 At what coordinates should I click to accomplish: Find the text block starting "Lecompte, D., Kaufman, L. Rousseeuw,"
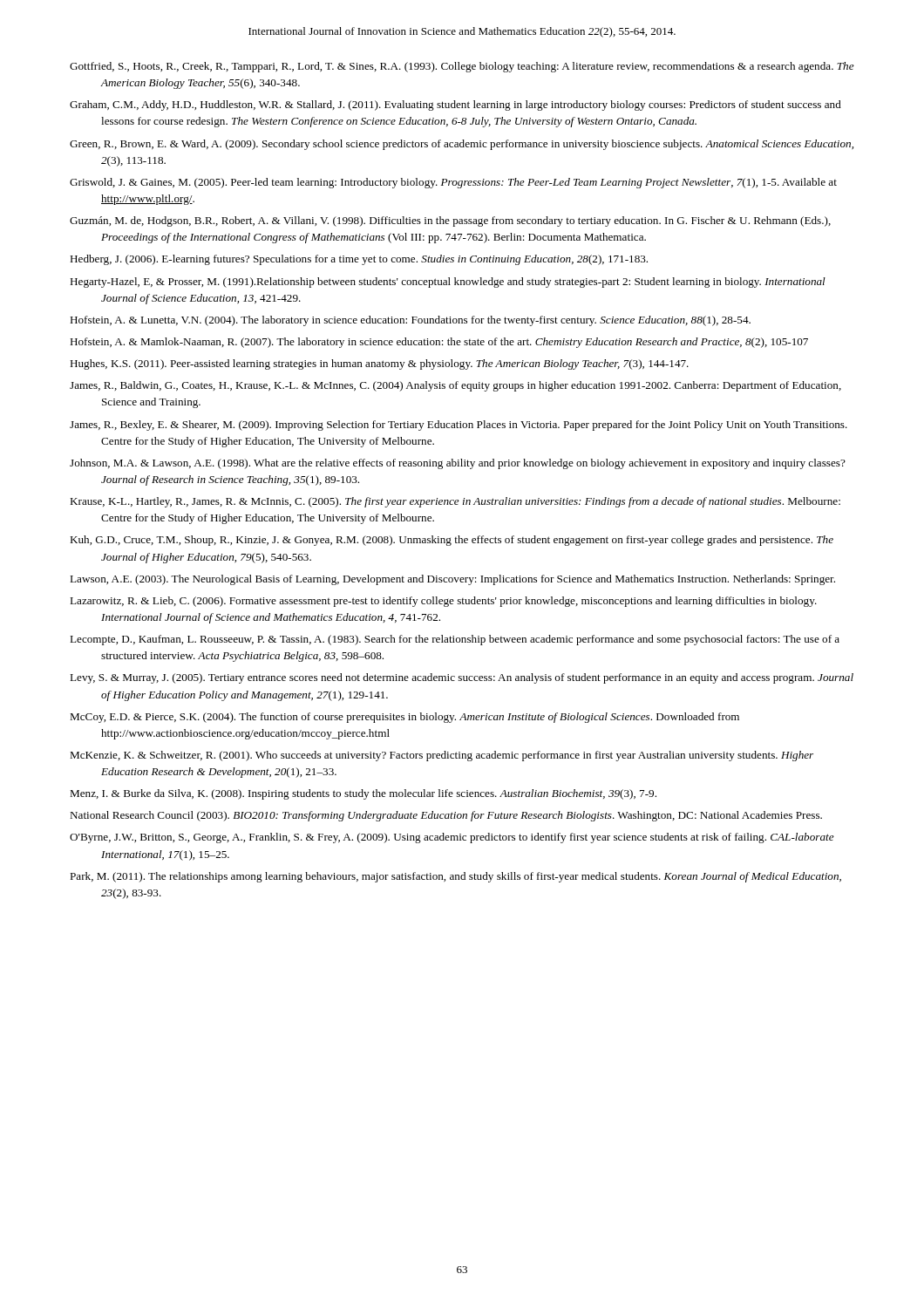455,647
